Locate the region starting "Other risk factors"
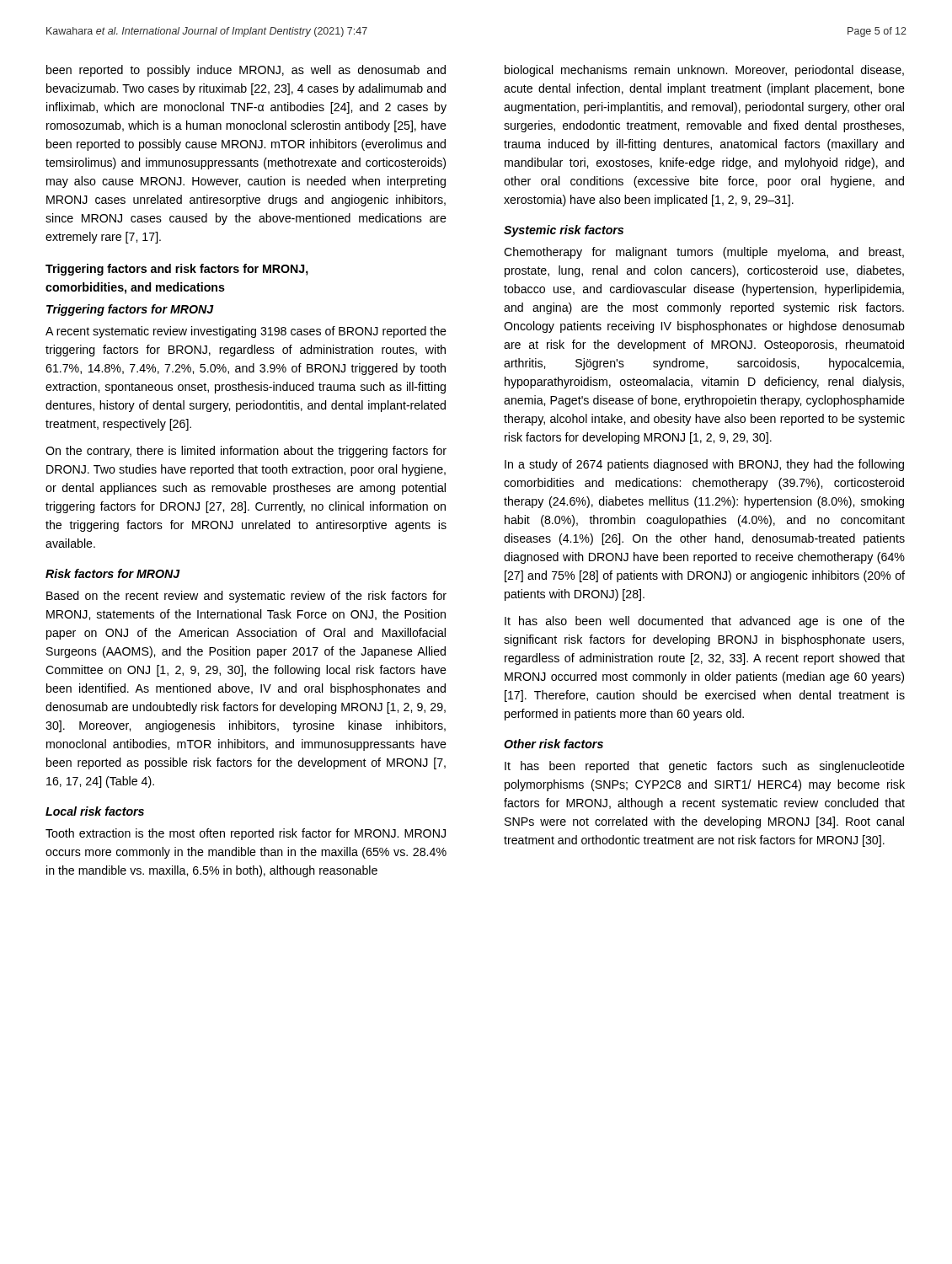The width and height of the screenshot is (952, 1264). tap(554, 744)
